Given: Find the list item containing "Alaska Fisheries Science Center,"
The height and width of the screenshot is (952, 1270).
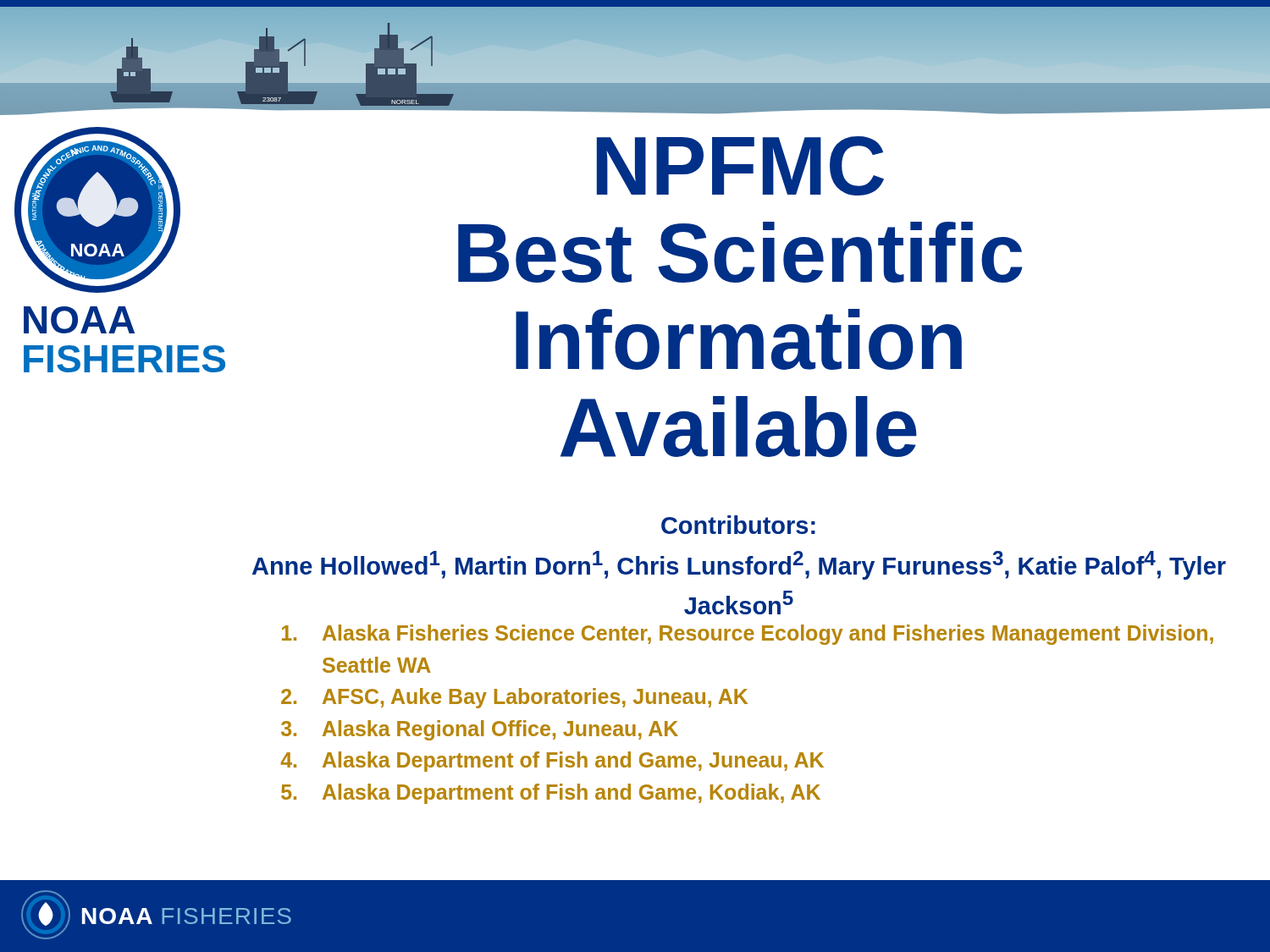Looking at the screenshot, I should pos(754,650).
